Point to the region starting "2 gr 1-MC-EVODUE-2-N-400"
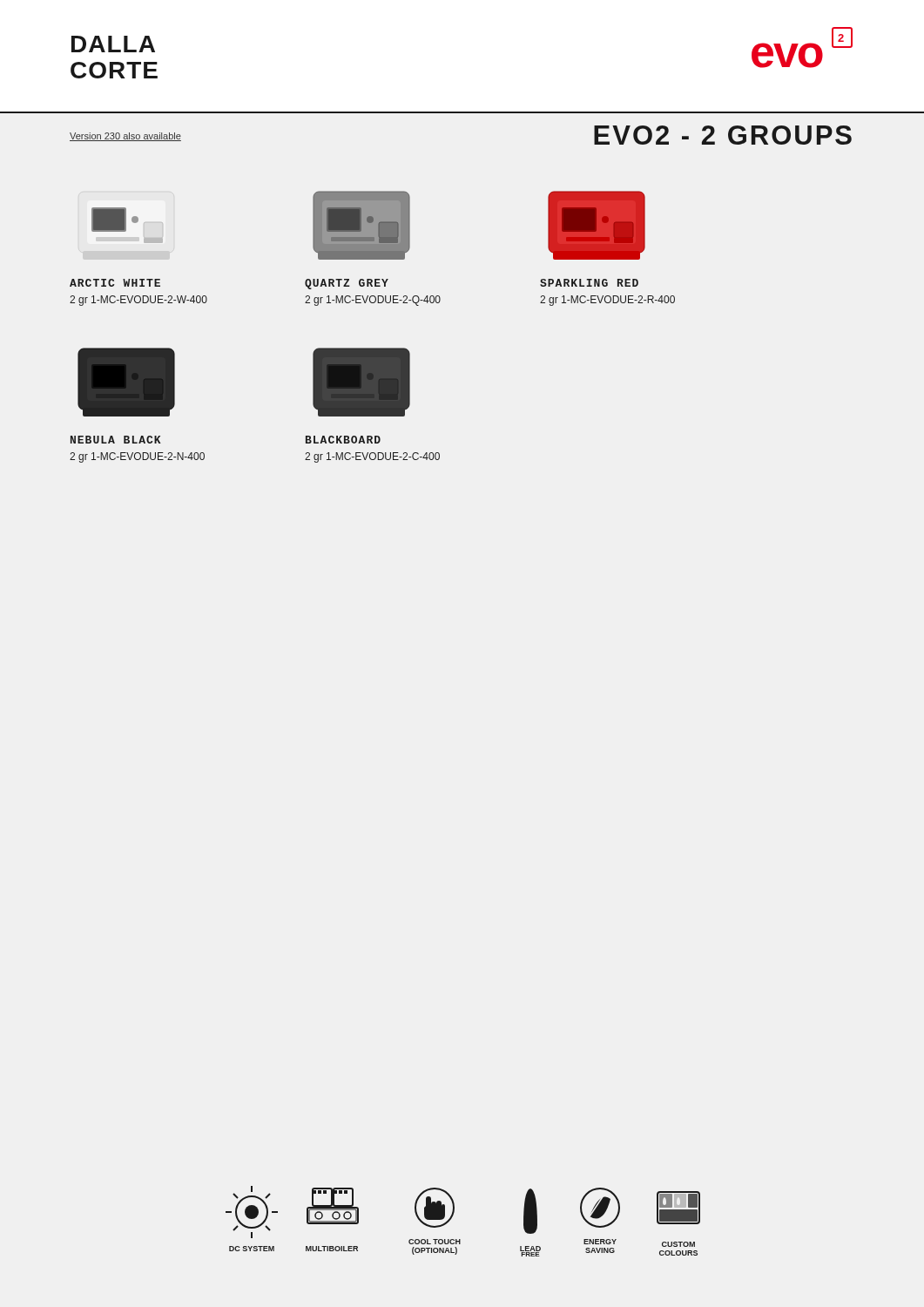 click(137, 457)
